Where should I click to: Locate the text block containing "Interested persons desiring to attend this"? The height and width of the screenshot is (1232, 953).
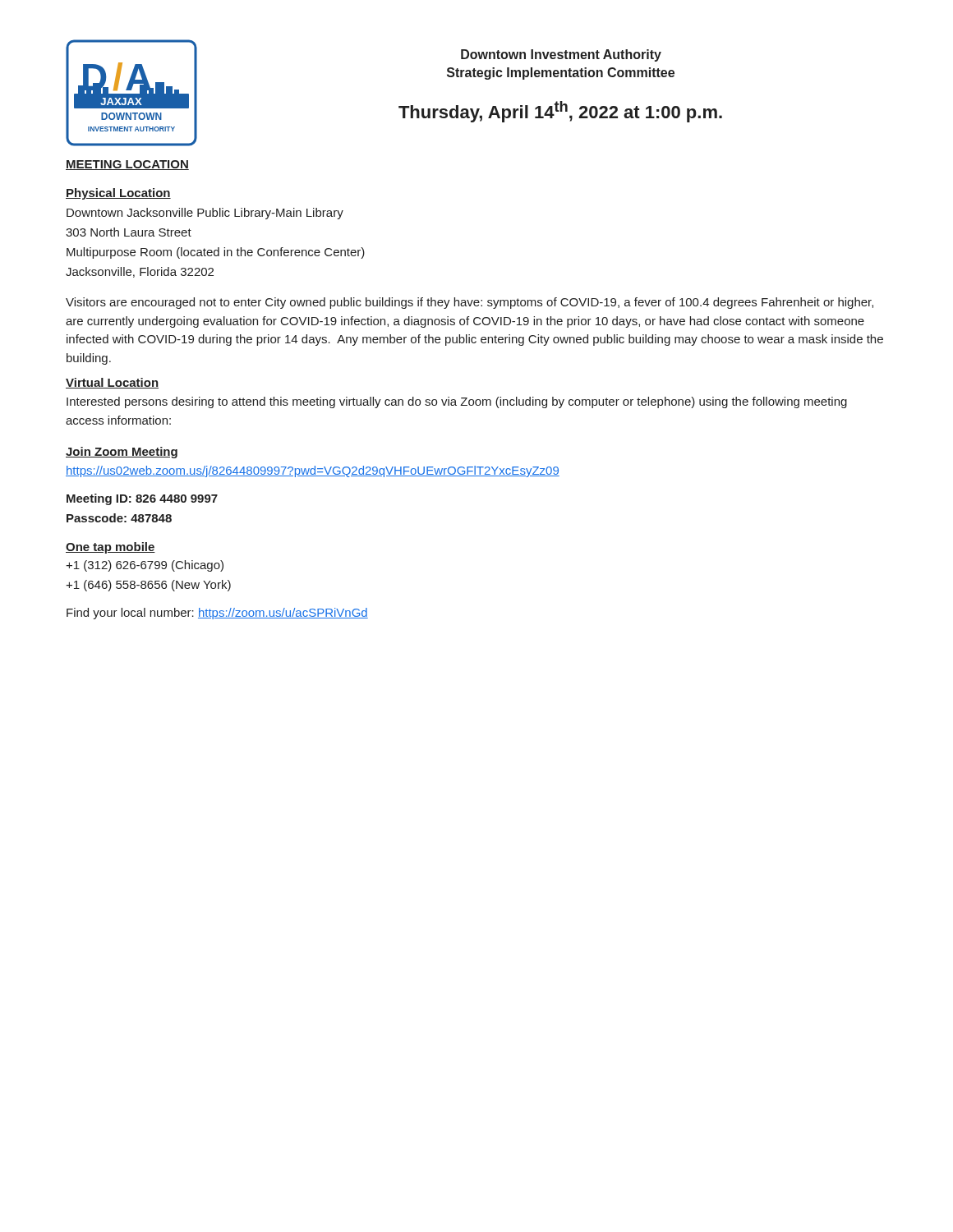tap(457, 410)
